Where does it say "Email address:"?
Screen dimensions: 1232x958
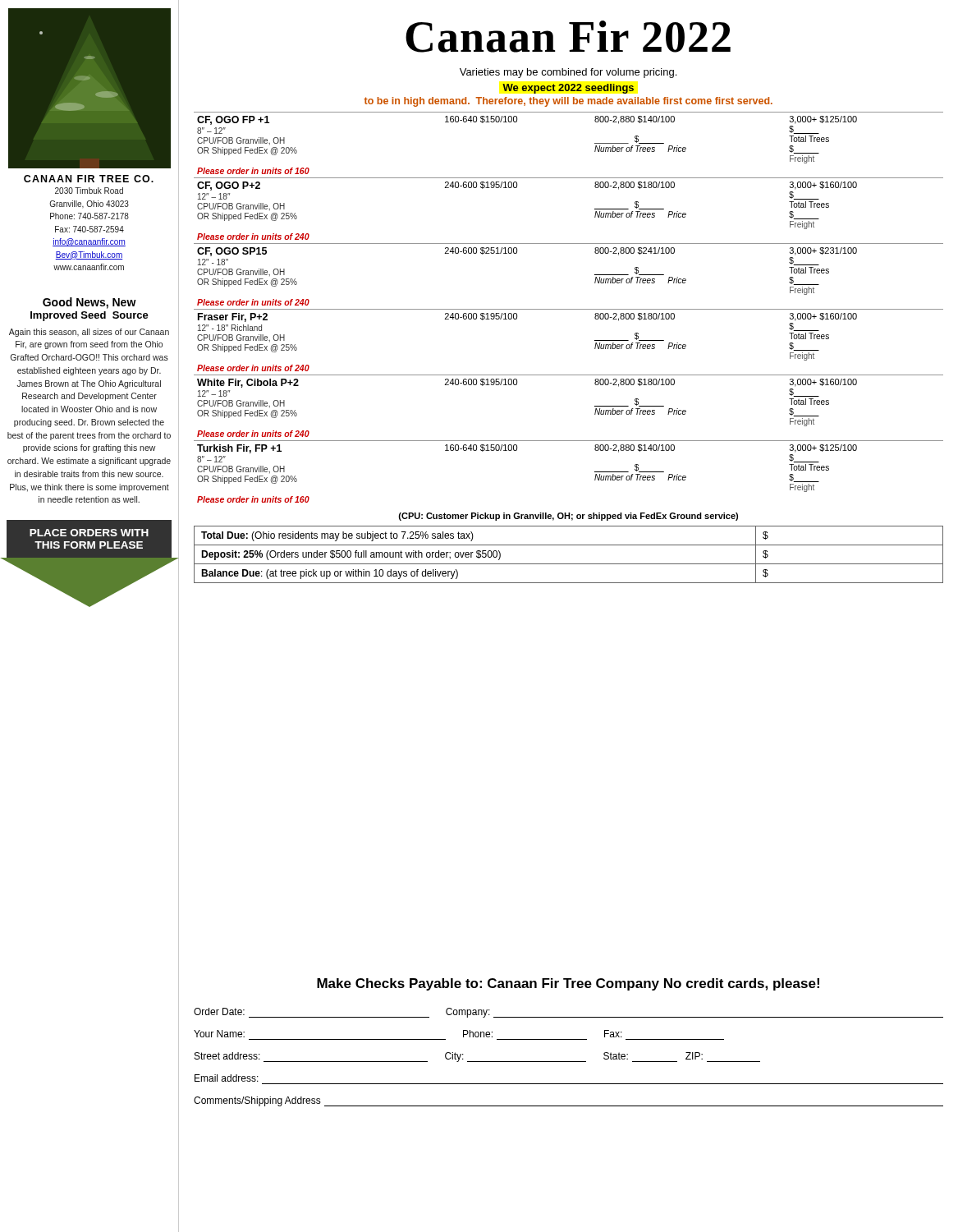click(x=568, y=1077)
